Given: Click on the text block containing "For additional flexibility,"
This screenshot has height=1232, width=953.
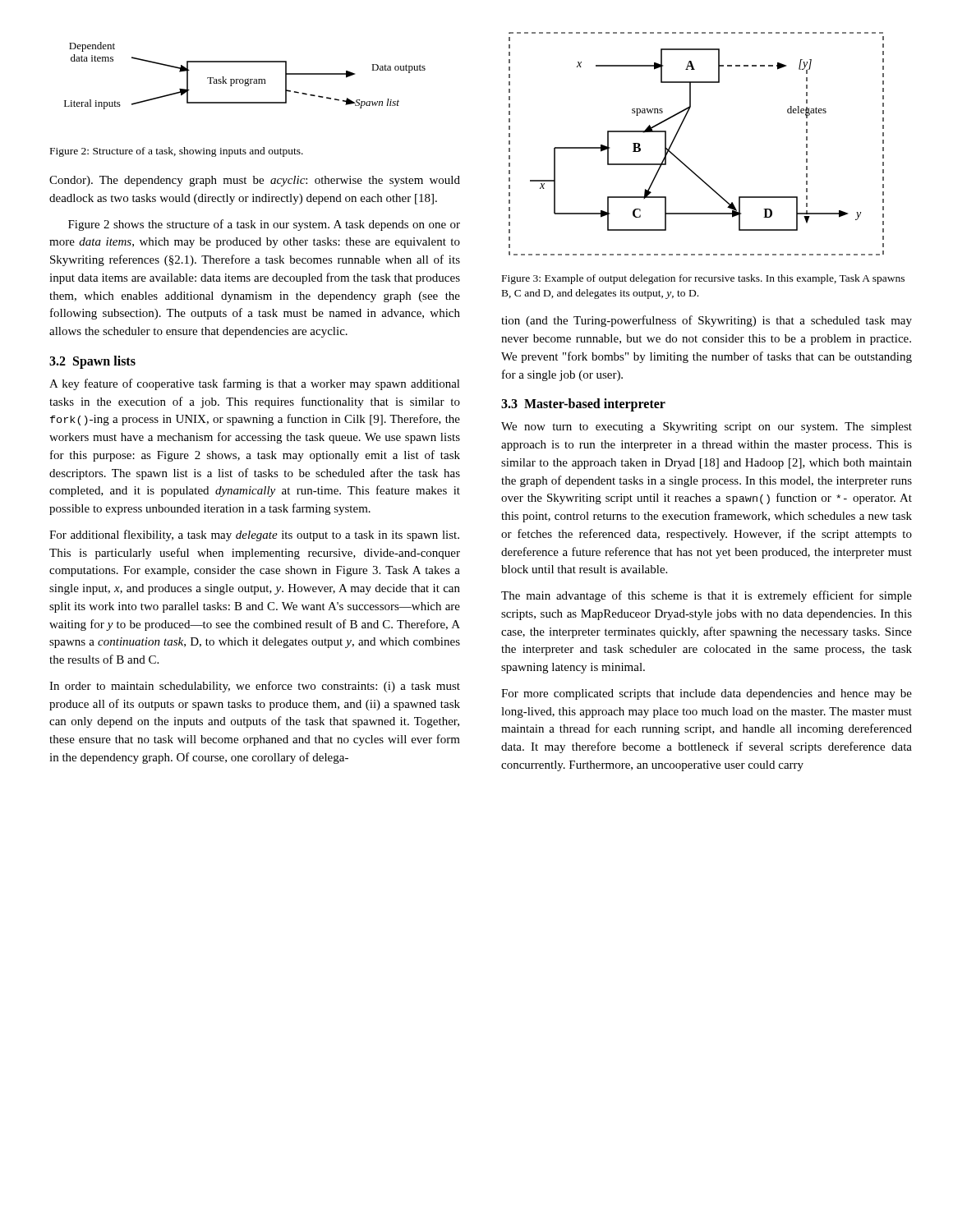Looking at the screenshot, I should pos(255,598).
